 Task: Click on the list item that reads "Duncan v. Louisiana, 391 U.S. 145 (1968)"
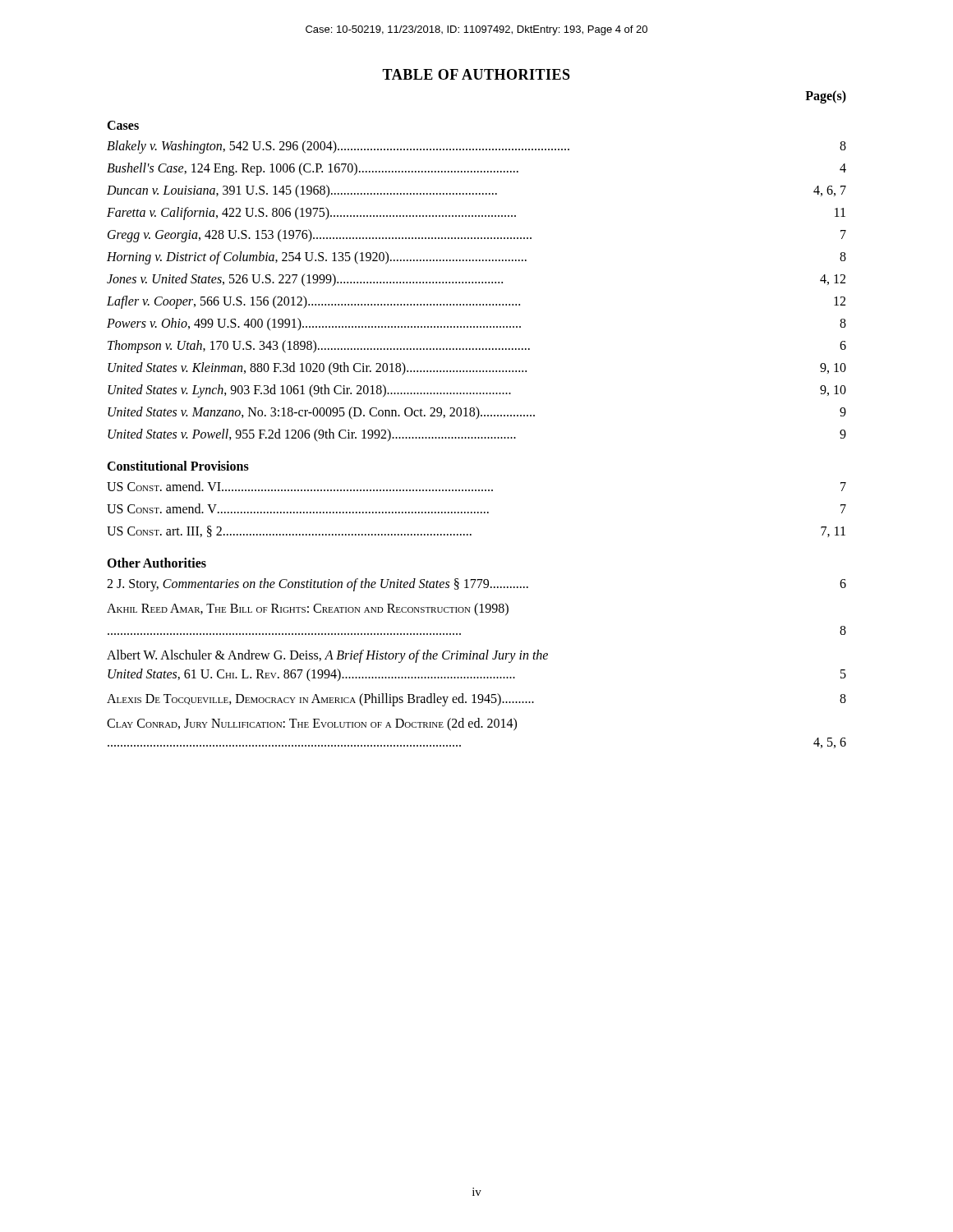(476, 191)
